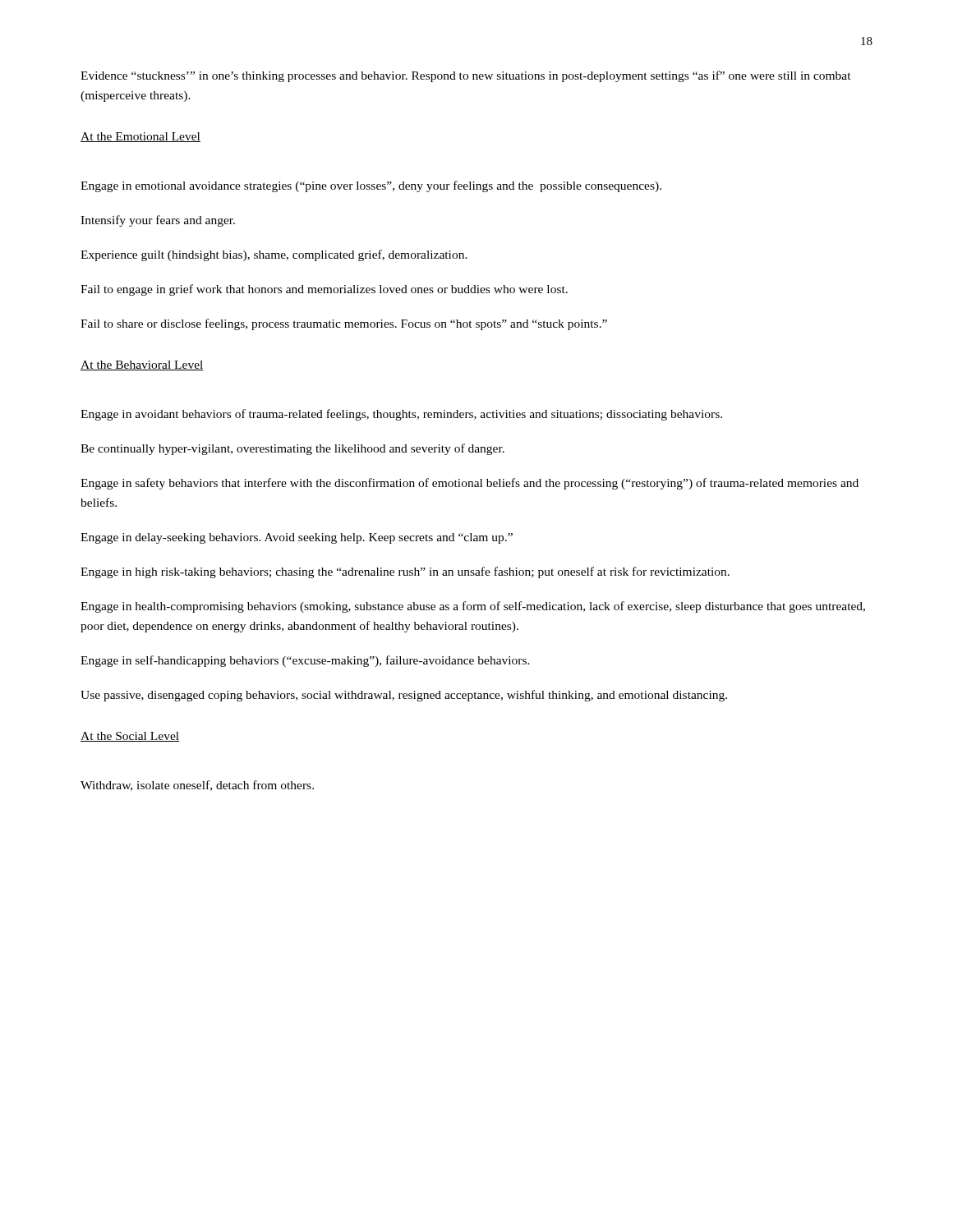Click on the section header with the text "At the Social Level"

tap(130, 736)
